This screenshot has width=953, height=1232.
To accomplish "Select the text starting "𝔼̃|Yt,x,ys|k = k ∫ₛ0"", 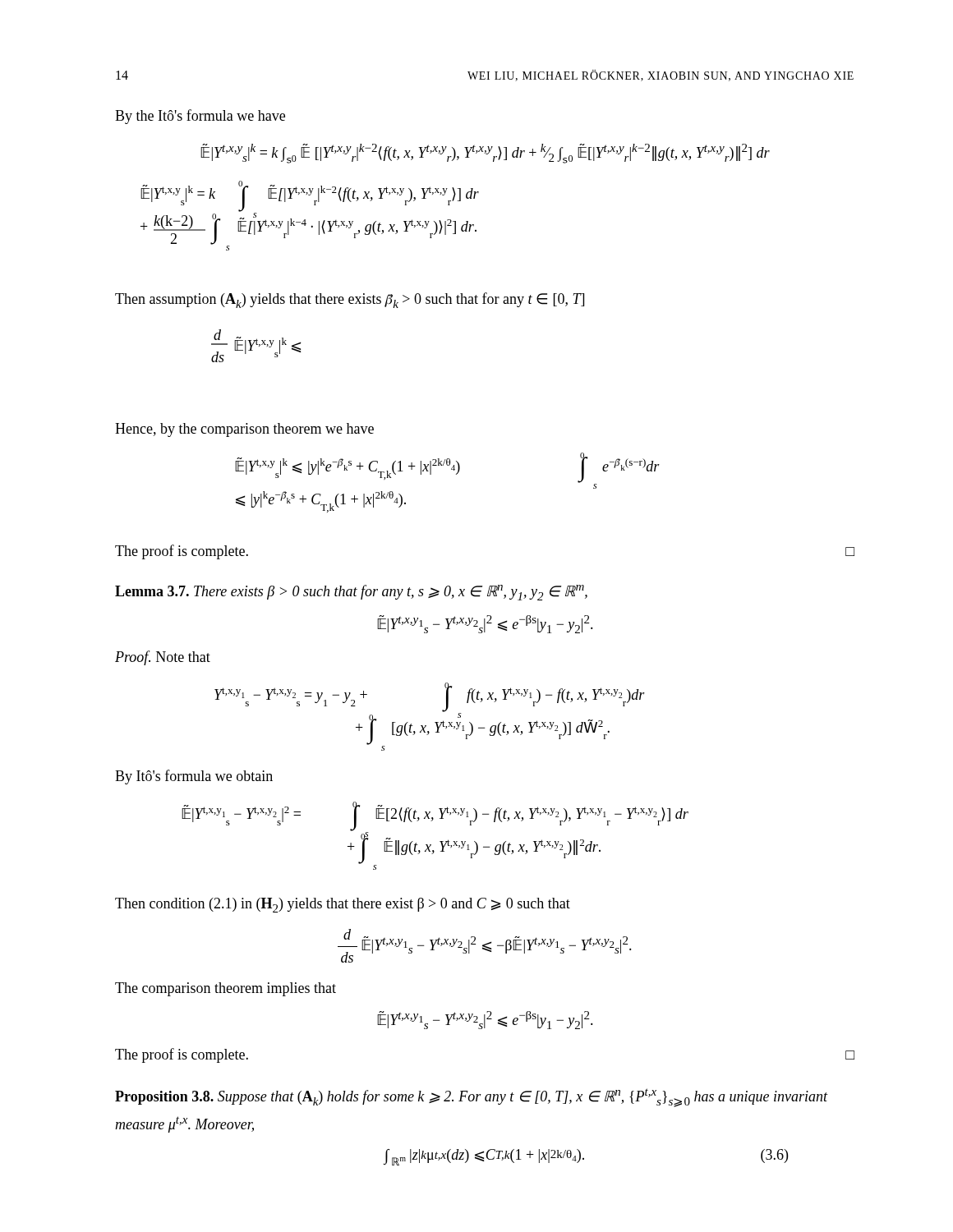I will (x=485, y=206).
